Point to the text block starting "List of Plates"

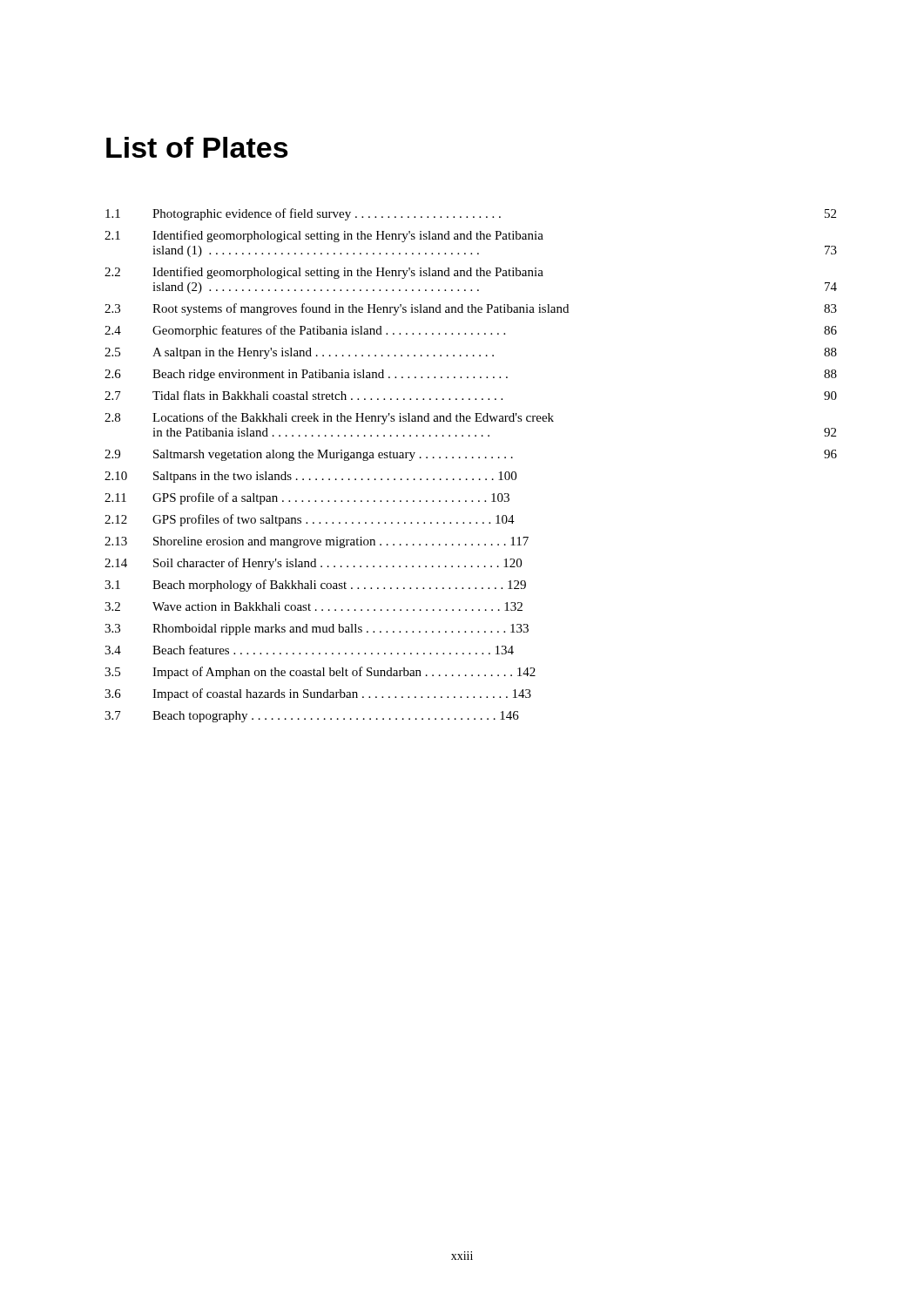(197, 147)
